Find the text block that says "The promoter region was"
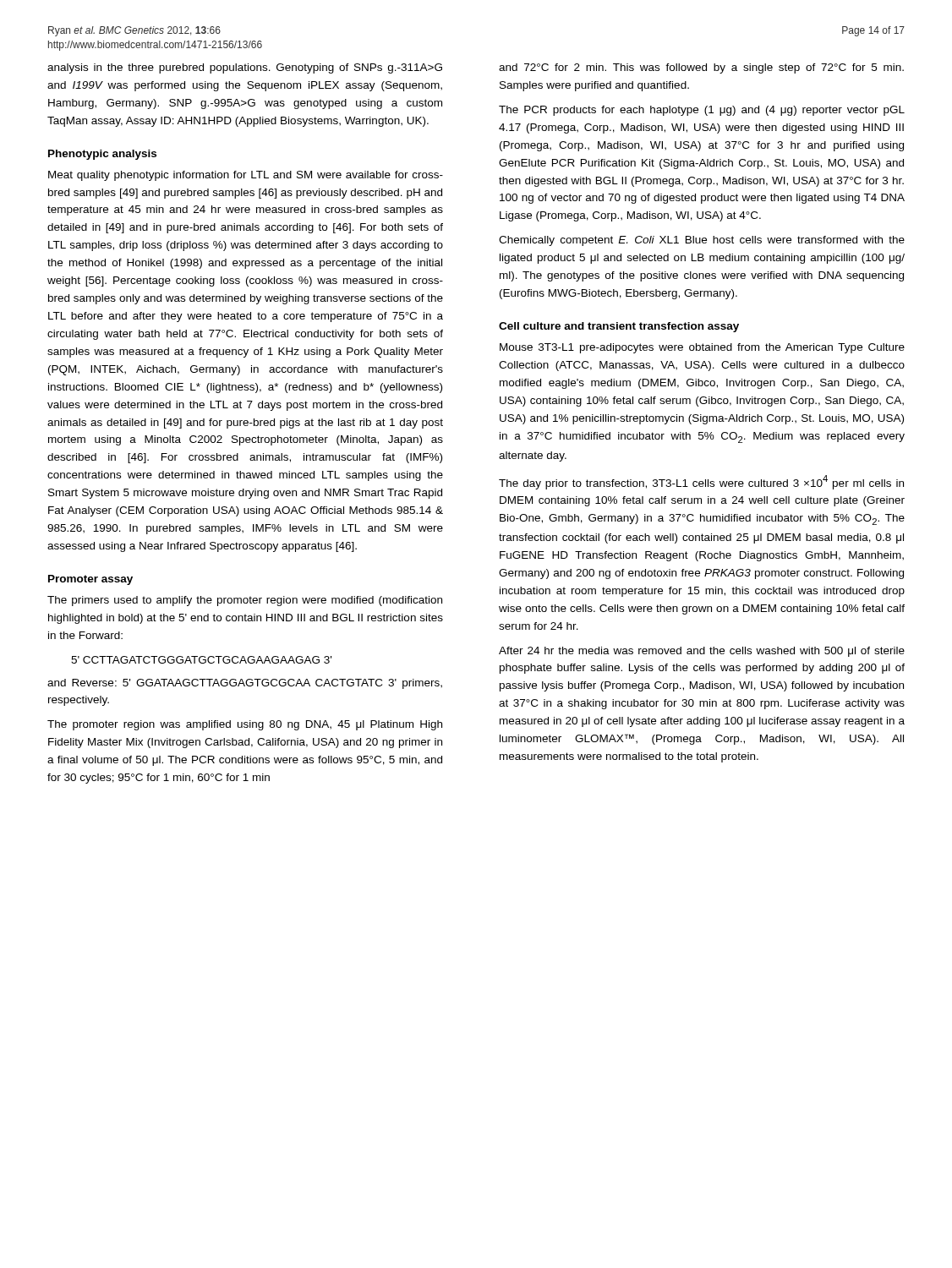Image resolution: width=952 pixels, height=1268 pixels. [245, 752]
